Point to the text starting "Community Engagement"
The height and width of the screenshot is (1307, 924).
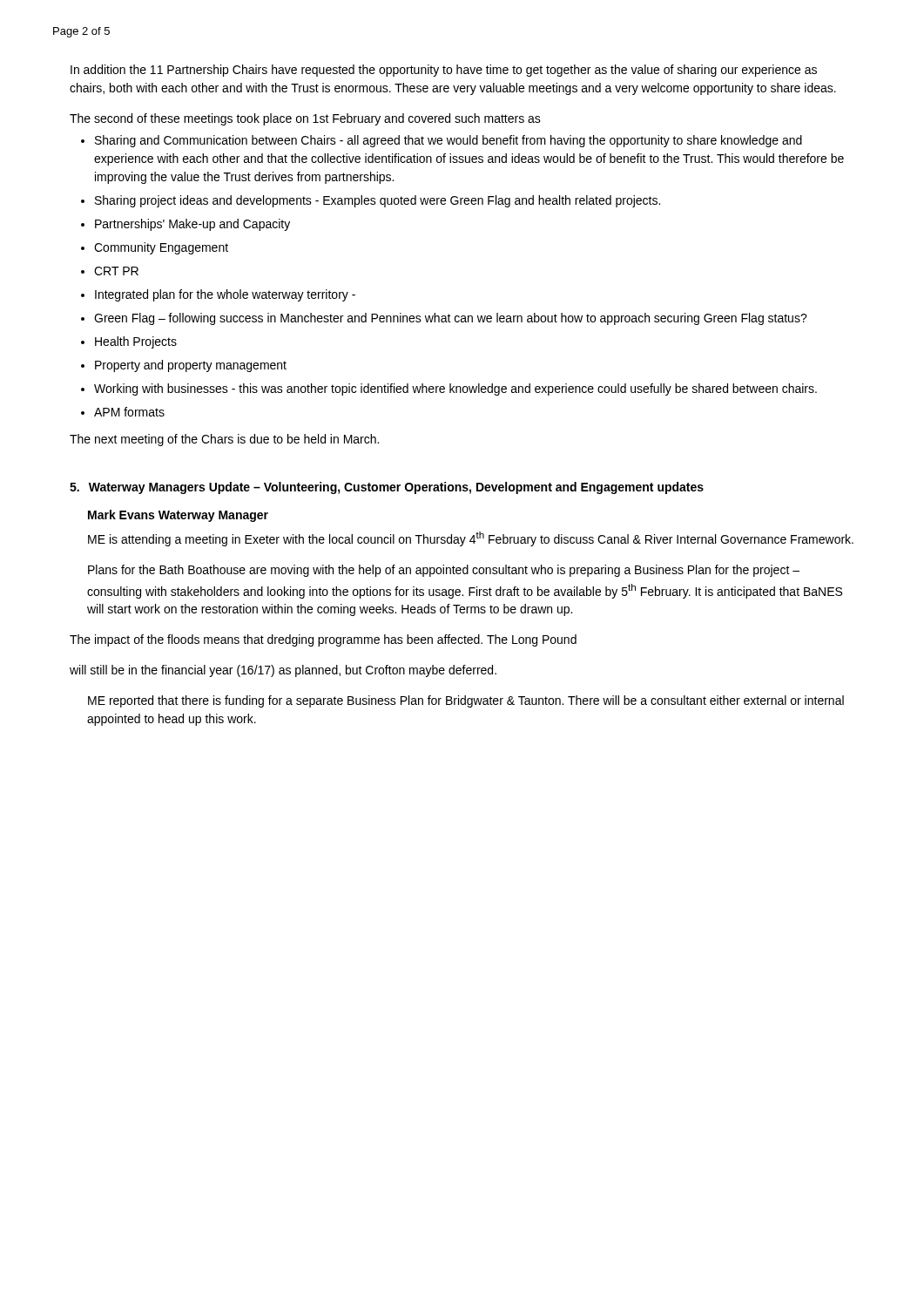pos(161,247)
